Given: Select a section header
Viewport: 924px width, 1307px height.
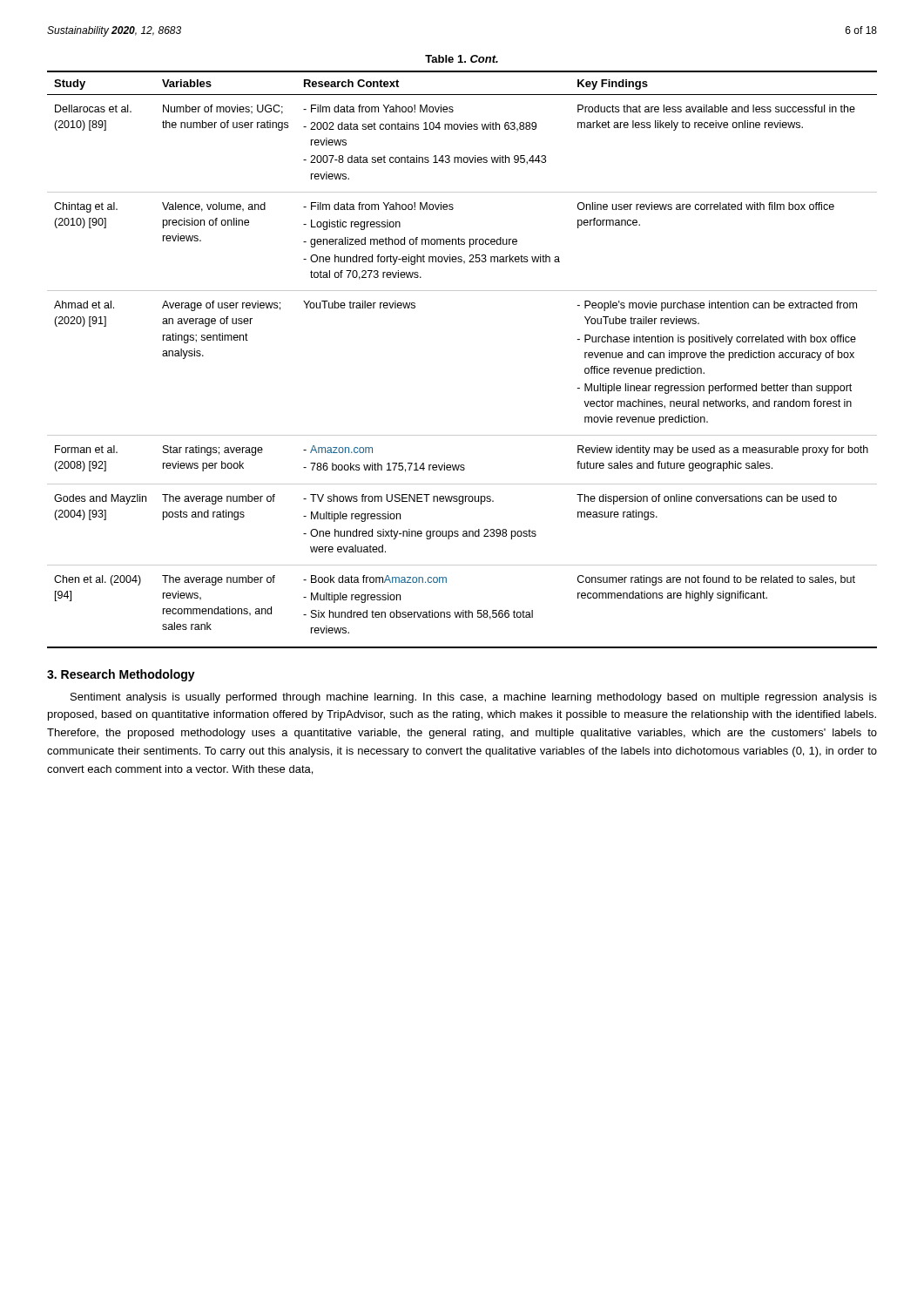Looking at the screenshot, I should [x=121, y=674].
